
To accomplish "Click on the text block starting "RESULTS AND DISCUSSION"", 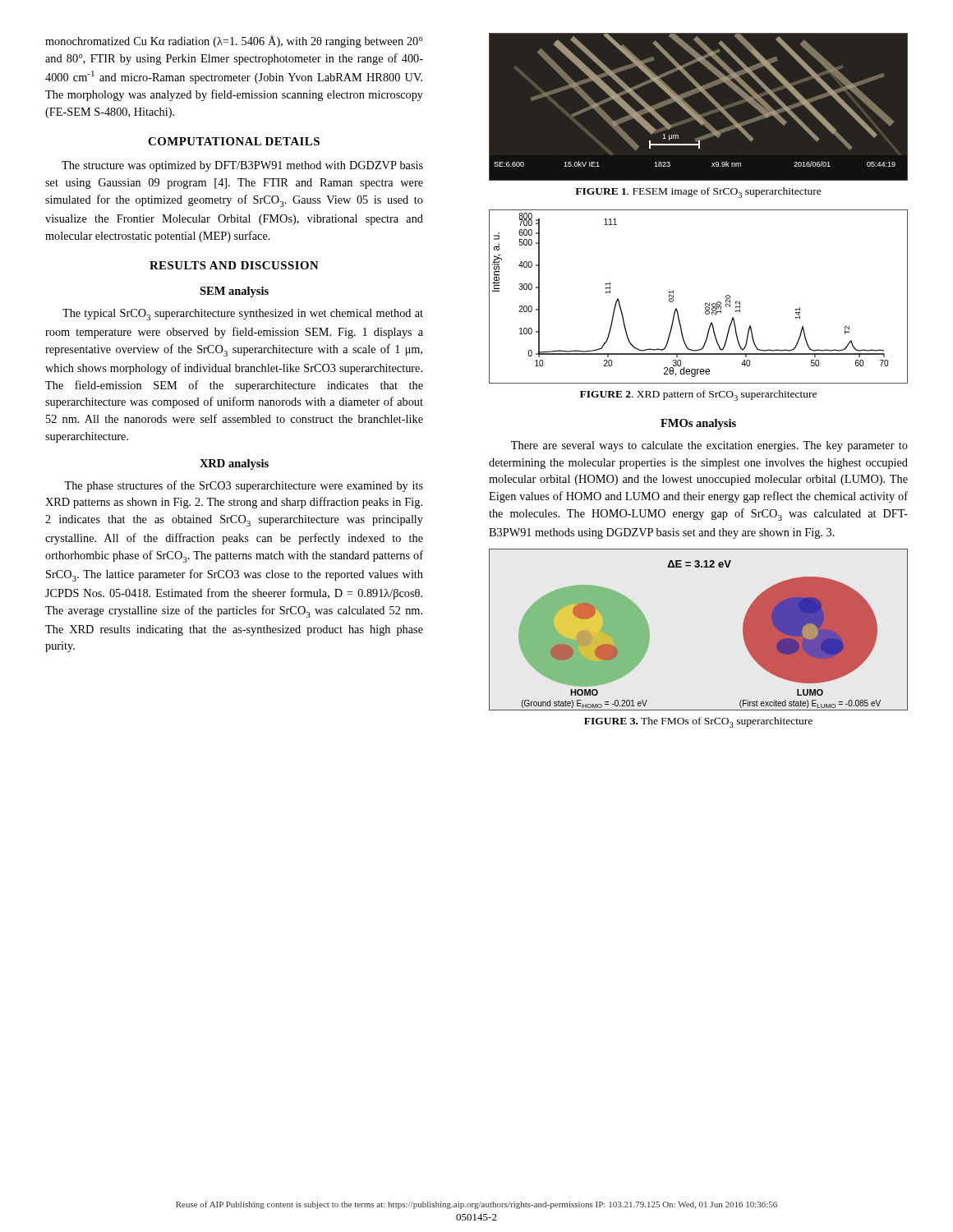I will click(234, 265).
